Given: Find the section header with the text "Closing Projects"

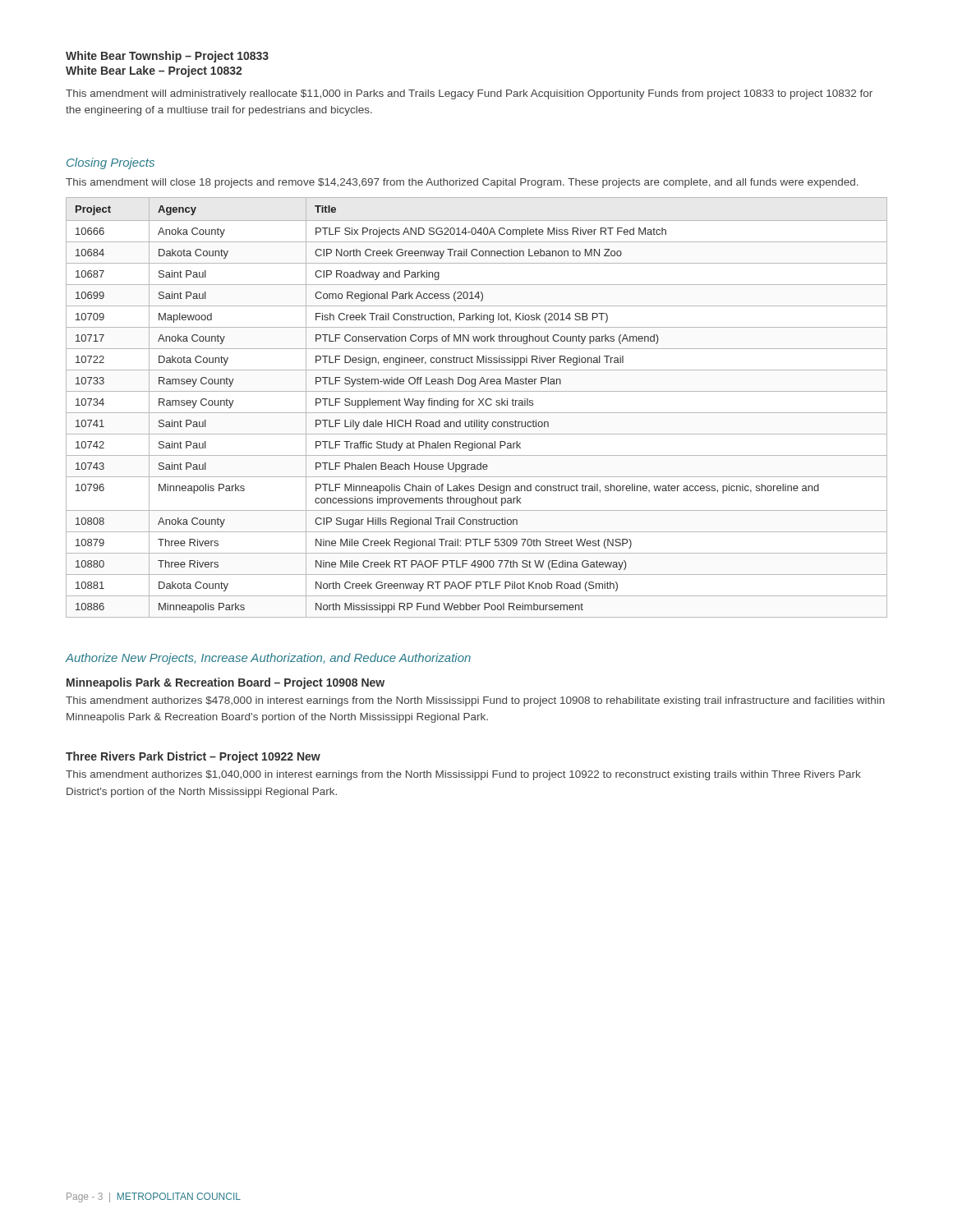Looking at the screenshot, I should click(x=110, y=163).
